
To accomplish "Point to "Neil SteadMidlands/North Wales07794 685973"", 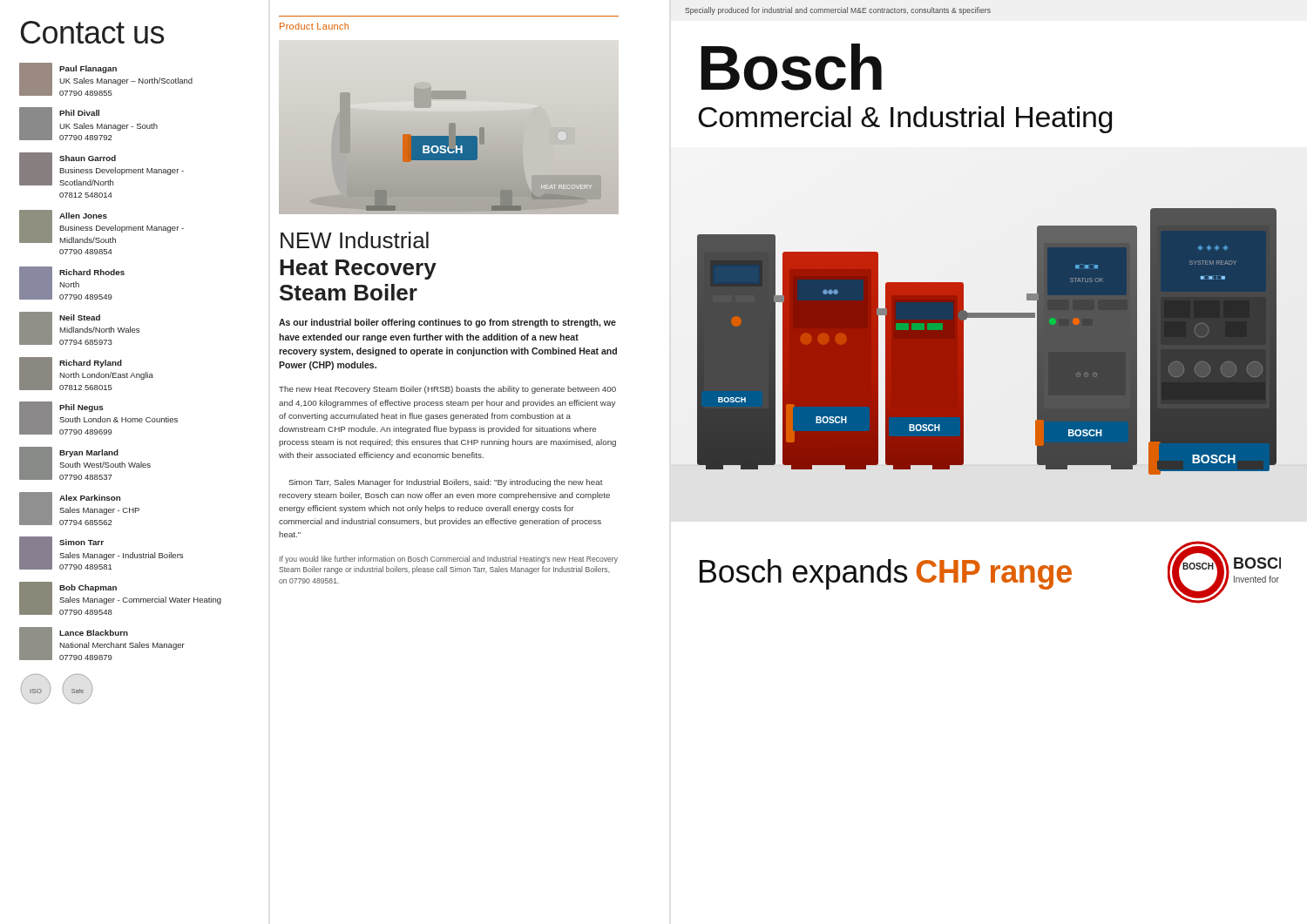I will coord(80,330).
